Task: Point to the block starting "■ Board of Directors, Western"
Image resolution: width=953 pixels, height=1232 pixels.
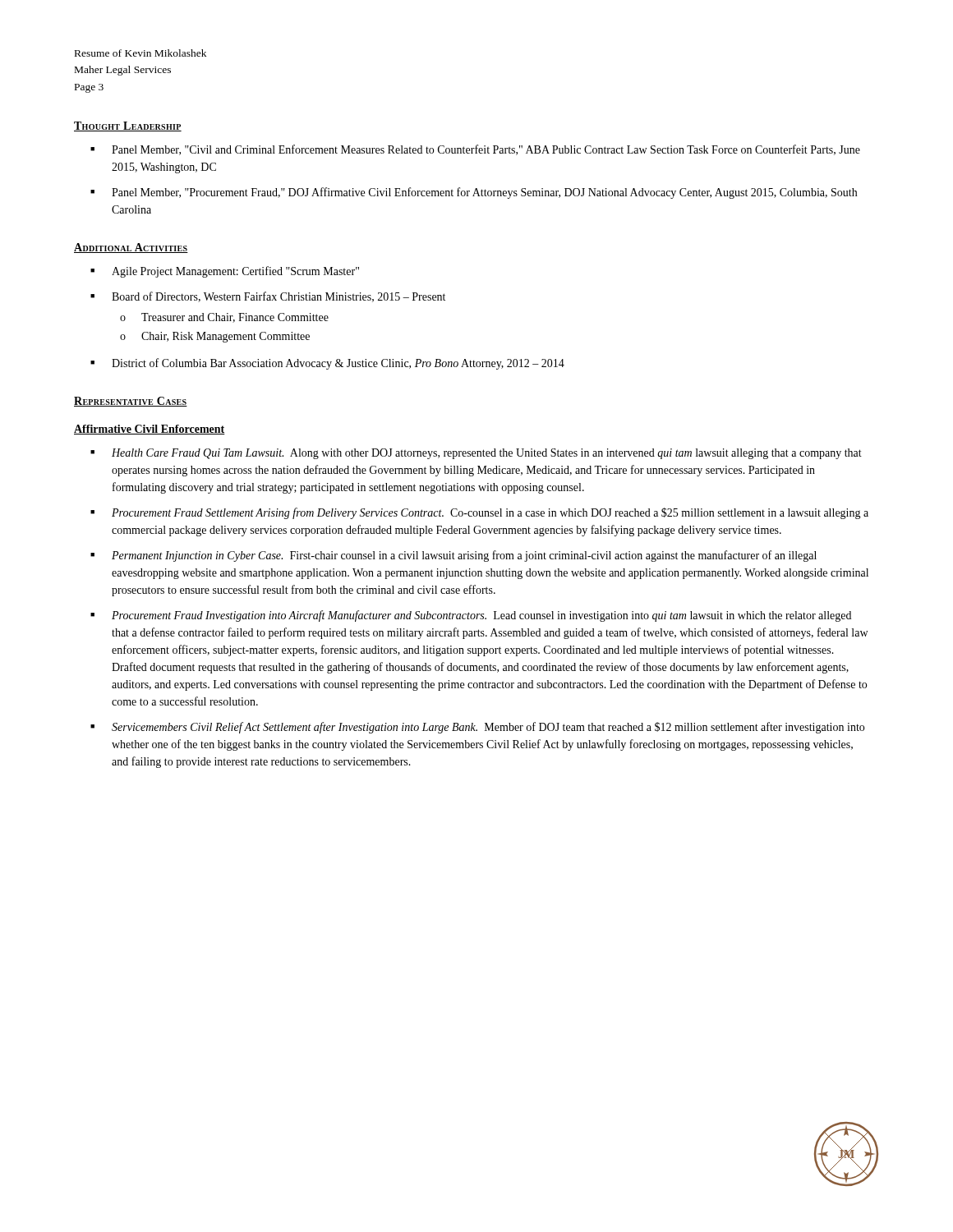Action: 268,297
